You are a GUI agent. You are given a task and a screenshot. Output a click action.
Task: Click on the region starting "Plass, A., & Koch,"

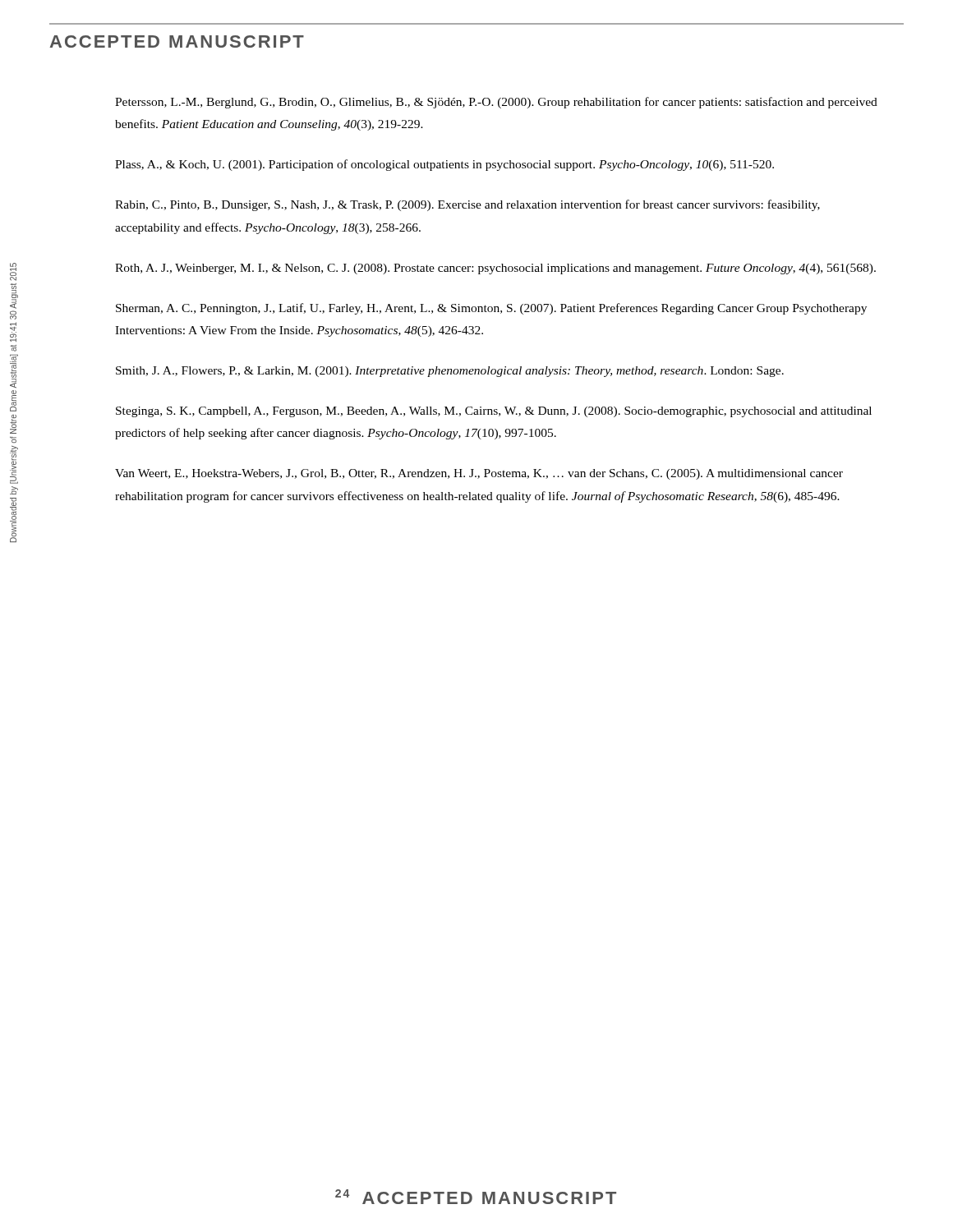click(445, 164)
